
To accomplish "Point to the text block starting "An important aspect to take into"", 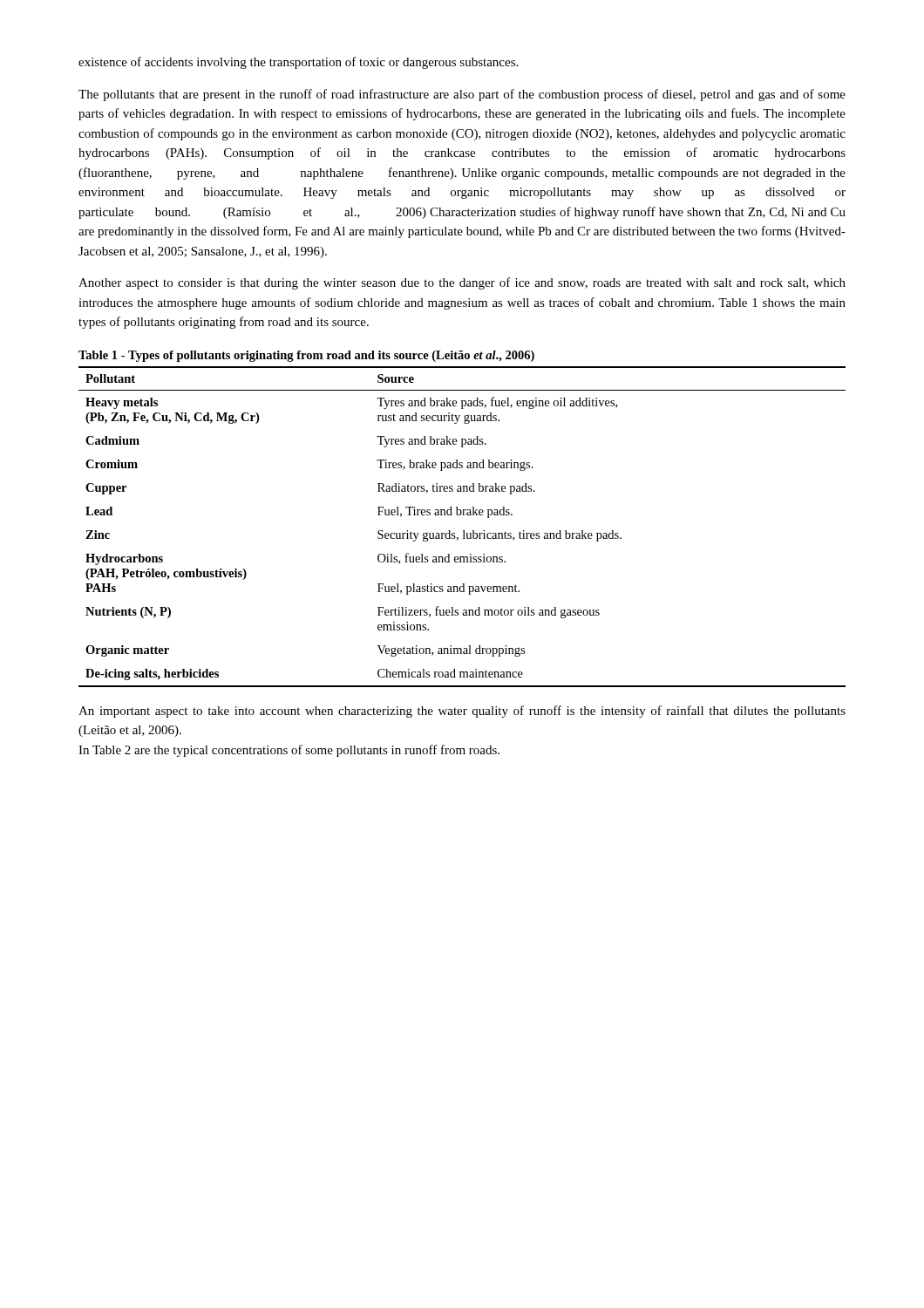I will (x=462, y=712).
